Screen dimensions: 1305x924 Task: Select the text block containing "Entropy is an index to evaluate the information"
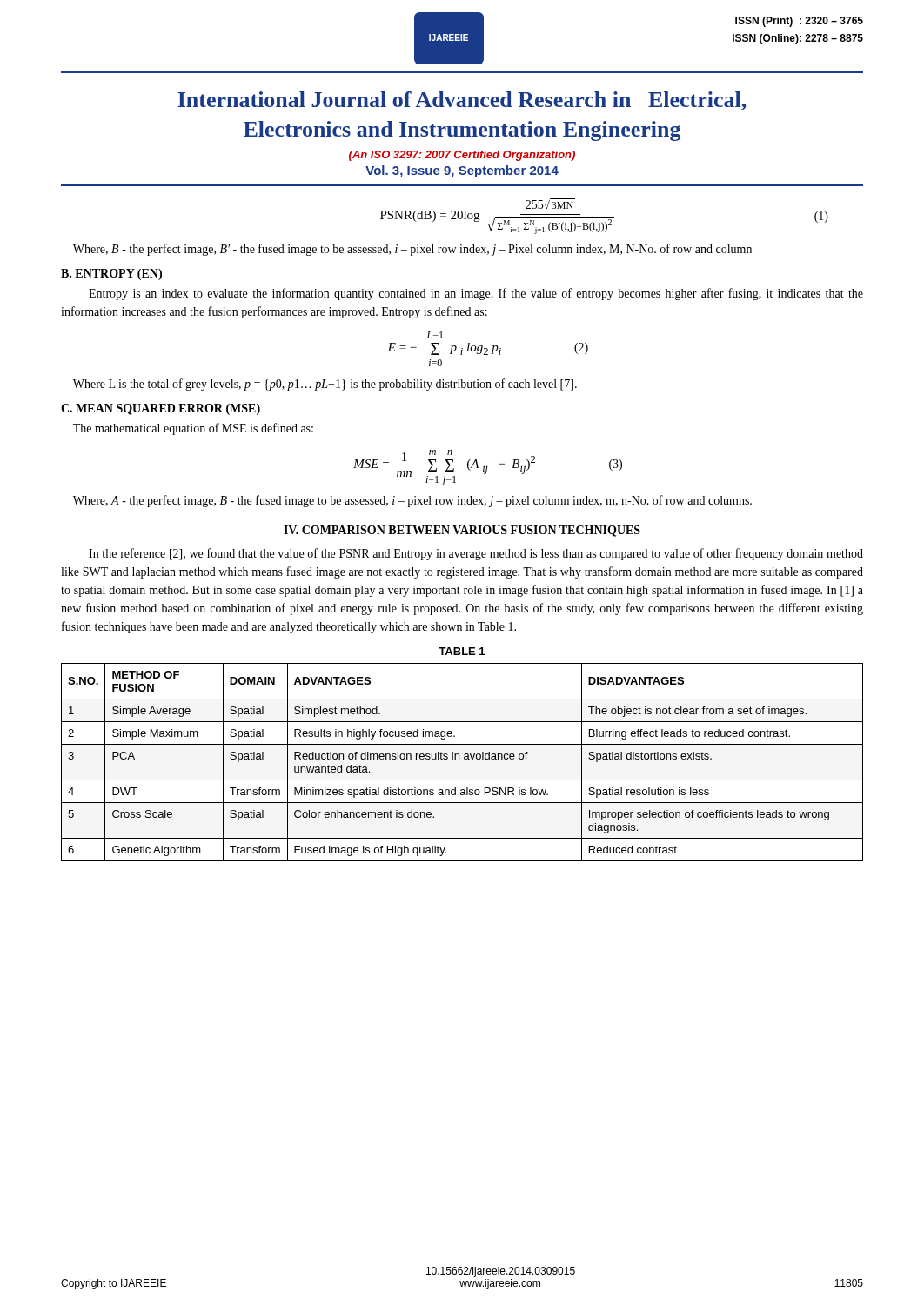[x=462, y=302]
